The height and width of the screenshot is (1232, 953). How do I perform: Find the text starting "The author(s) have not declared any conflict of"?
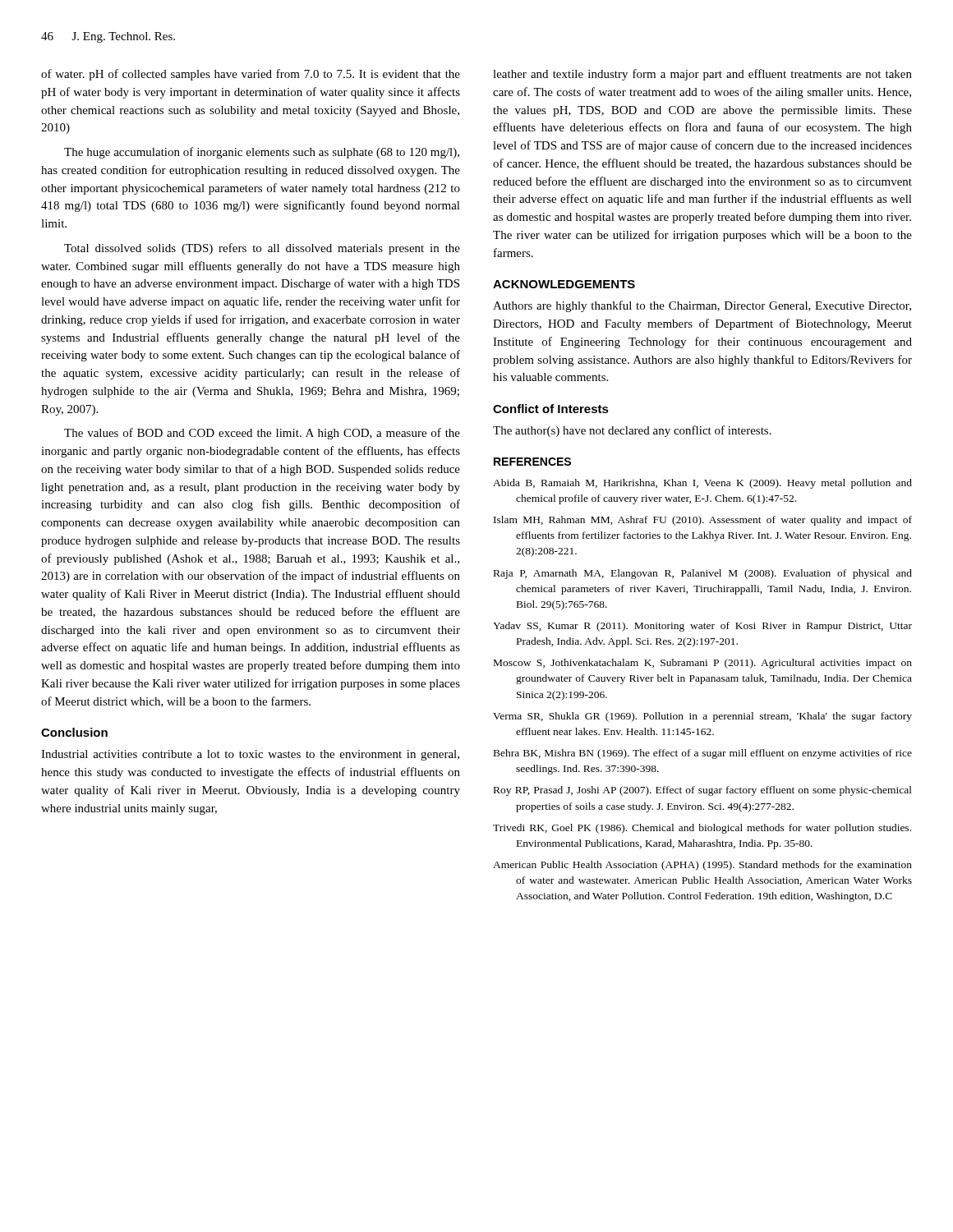point(702,431)
